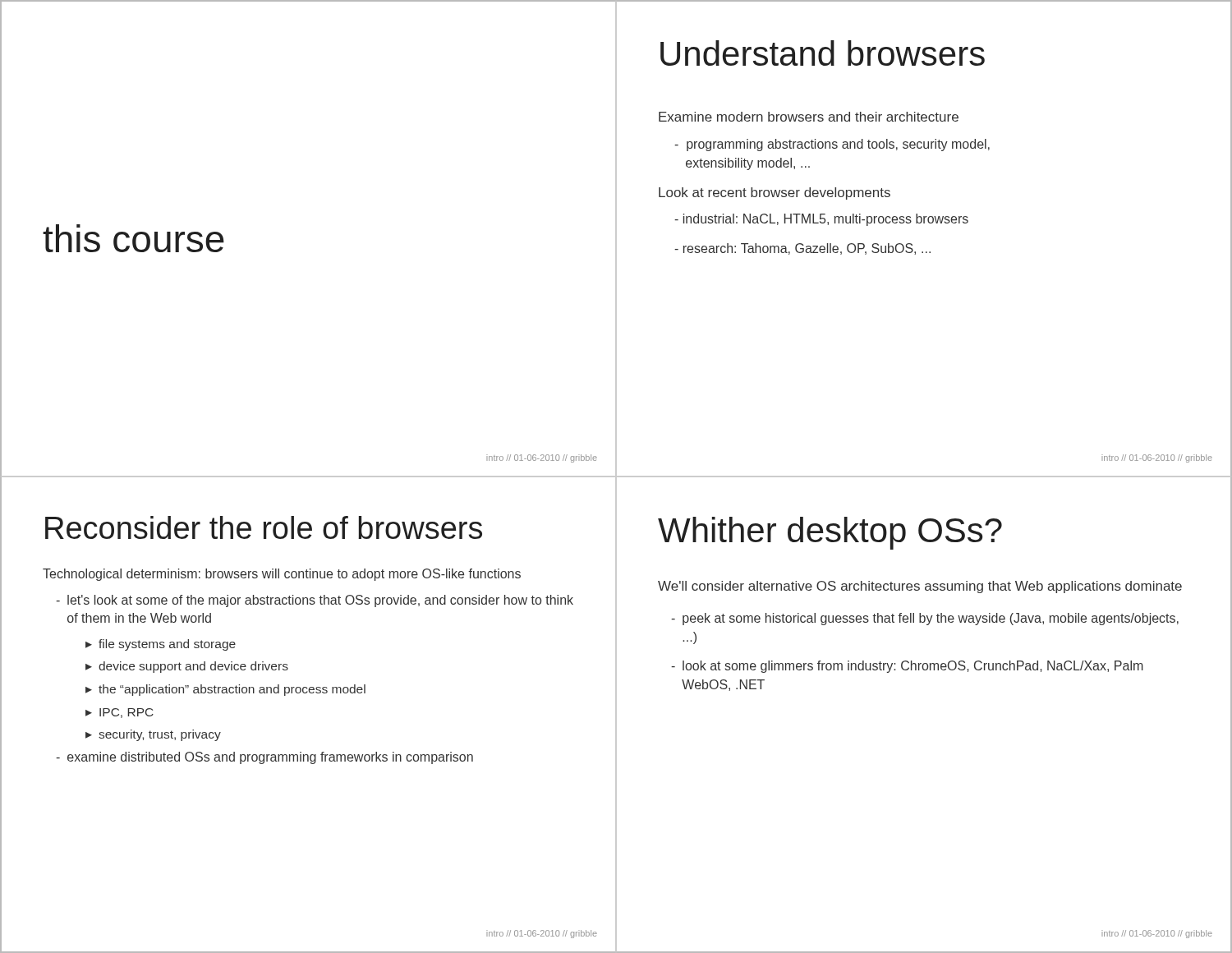Select the list item with the text "- look at some glimmers from"
The image size is (1232, 953).
click(x=930, y=676)
